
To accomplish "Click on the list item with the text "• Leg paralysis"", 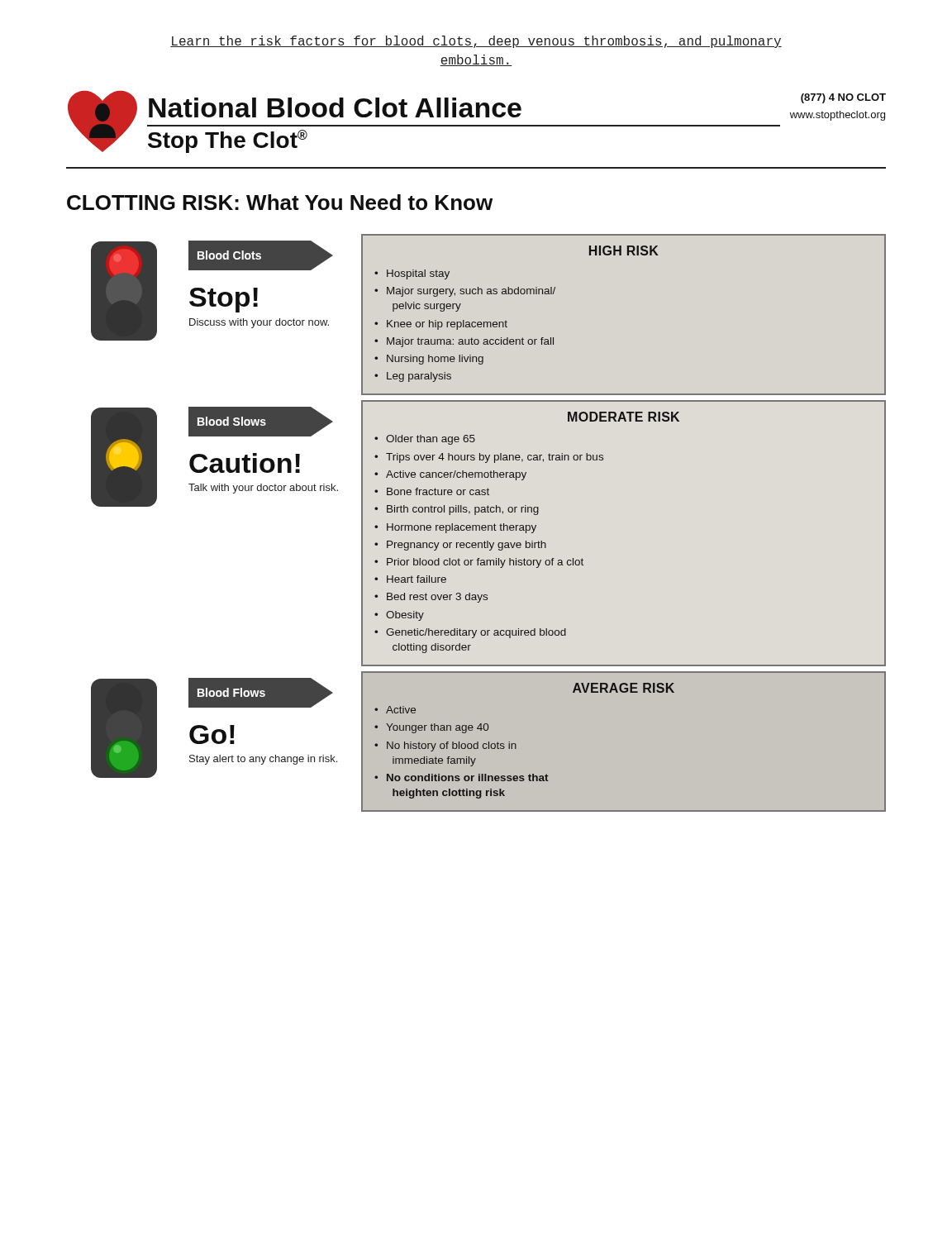I will coord(413,376).
